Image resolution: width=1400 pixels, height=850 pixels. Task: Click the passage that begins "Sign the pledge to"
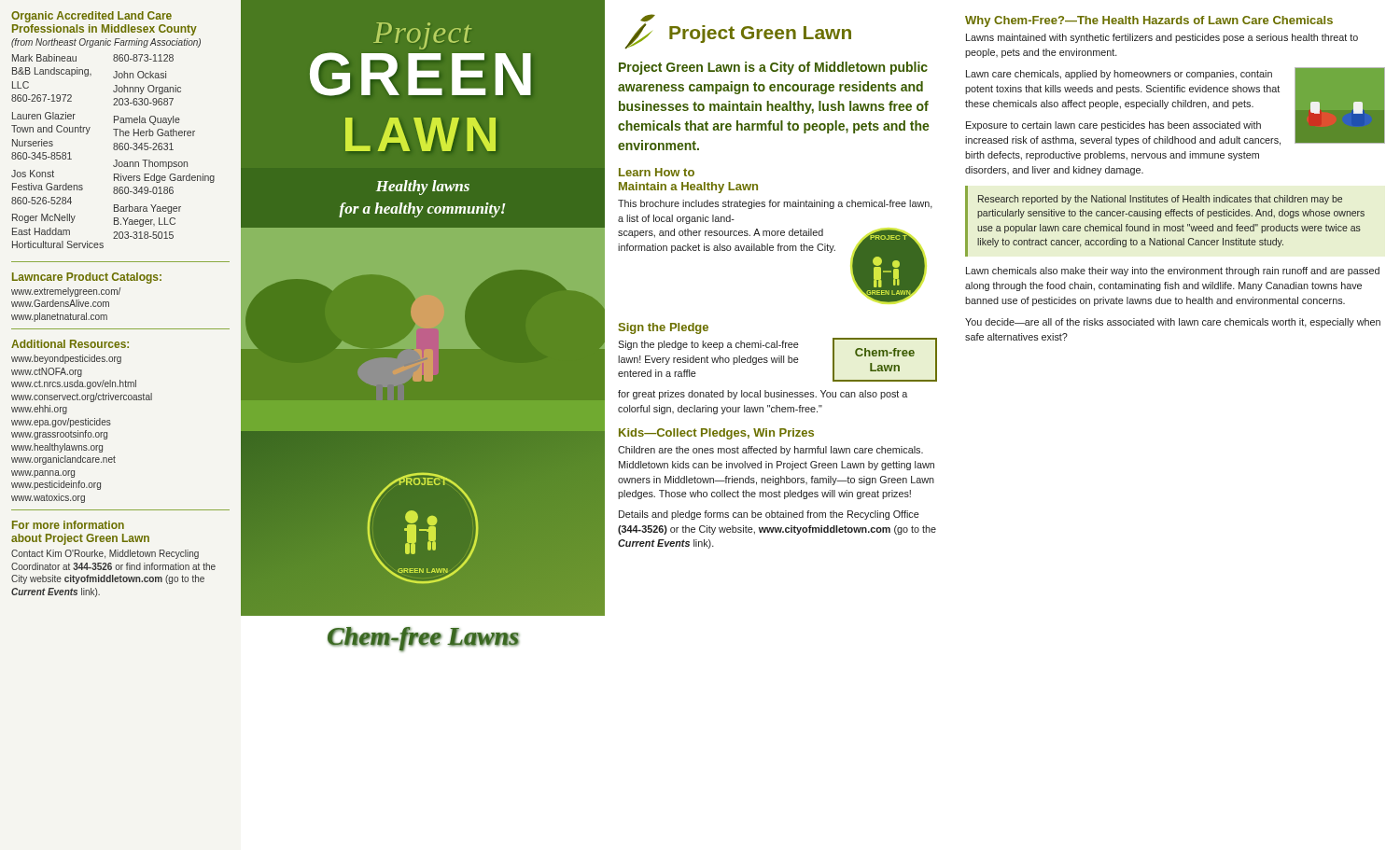[x=777, y=360]
